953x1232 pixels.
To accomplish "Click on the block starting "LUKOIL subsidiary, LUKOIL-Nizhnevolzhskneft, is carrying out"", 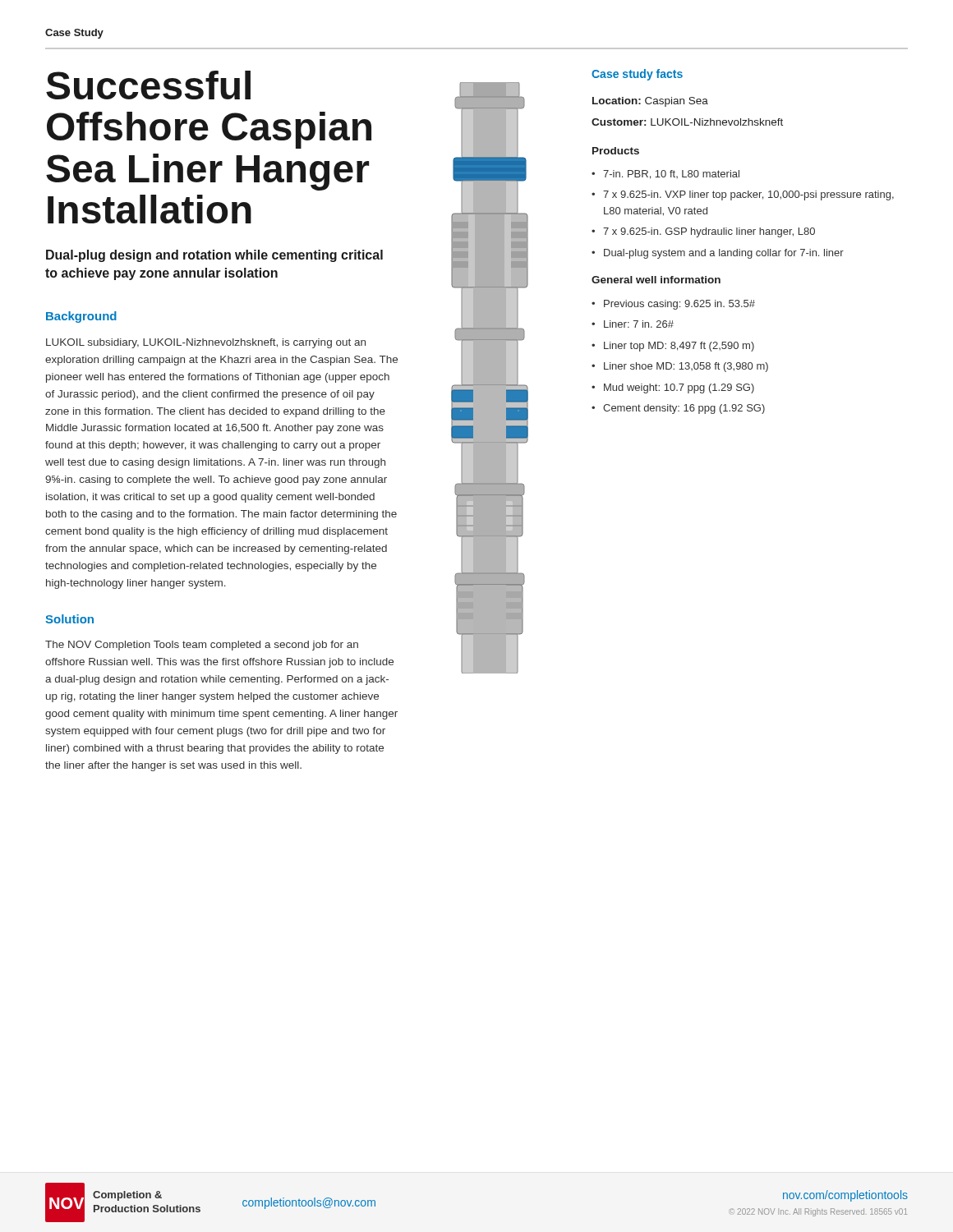I will pos(222,462).
